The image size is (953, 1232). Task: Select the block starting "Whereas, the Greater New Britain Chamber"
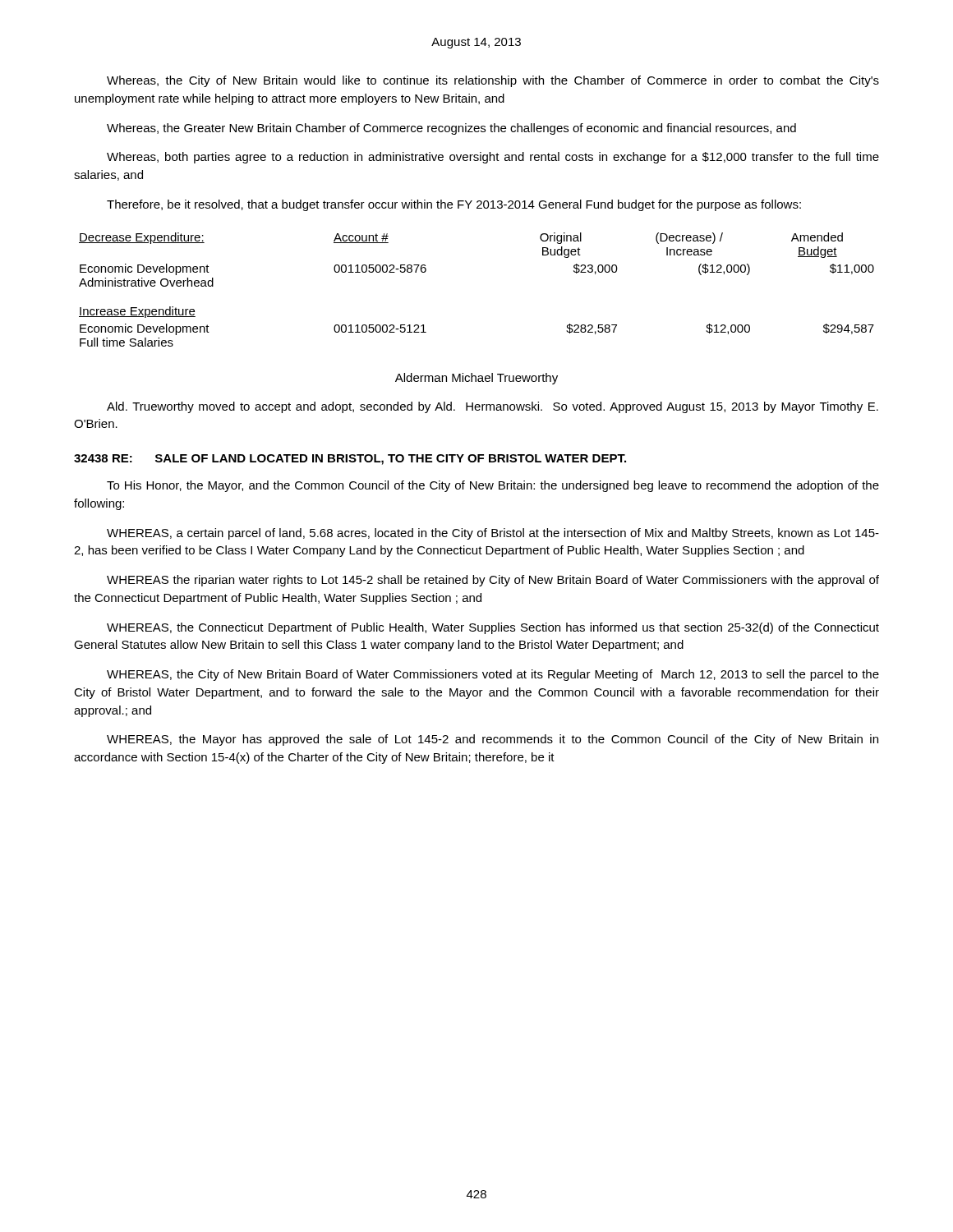pyautogui.click(x=452, y=127)
